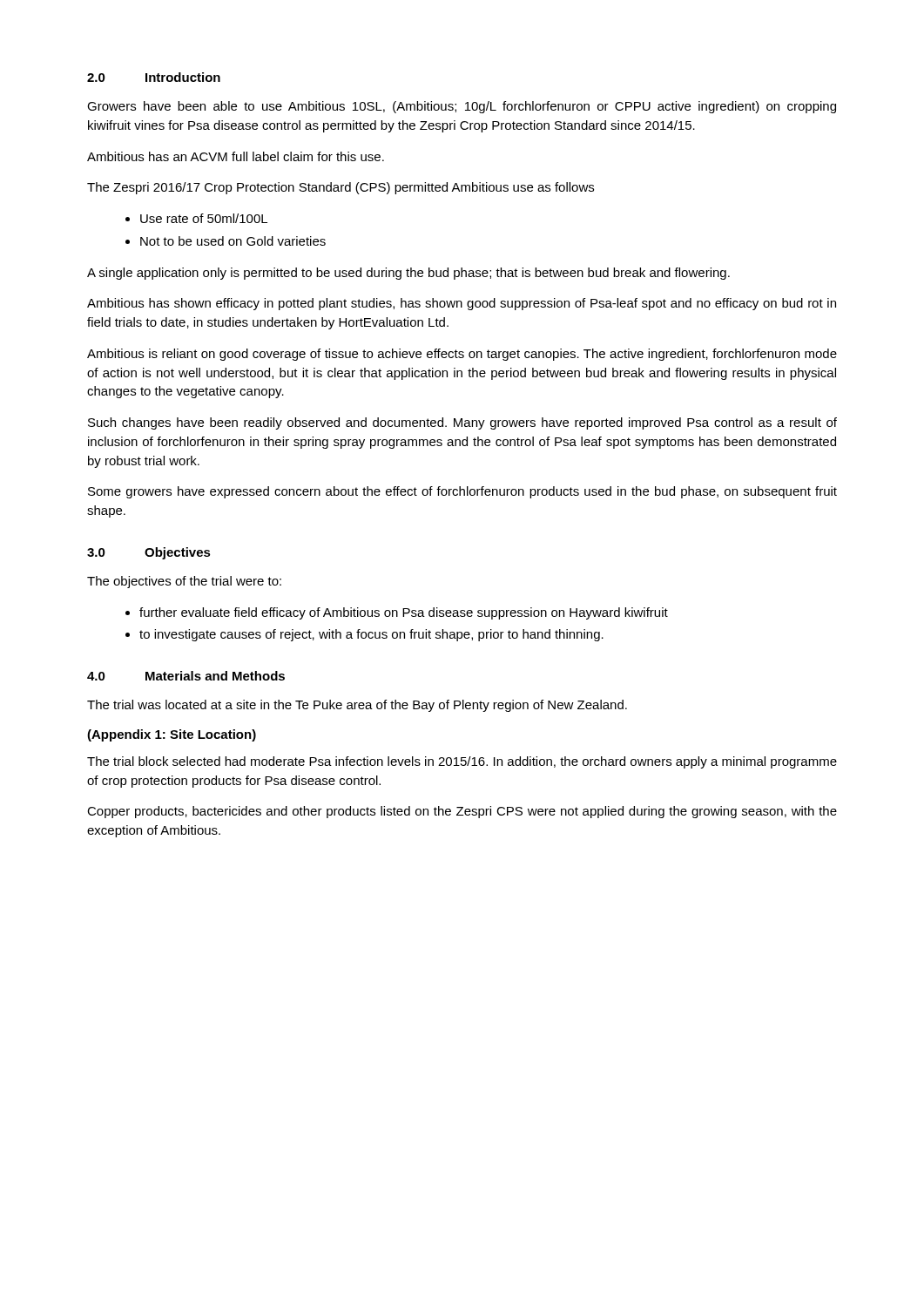
Task: Locate the text block that reads "The trial block selected"
Action: click(x=462, y=771)
